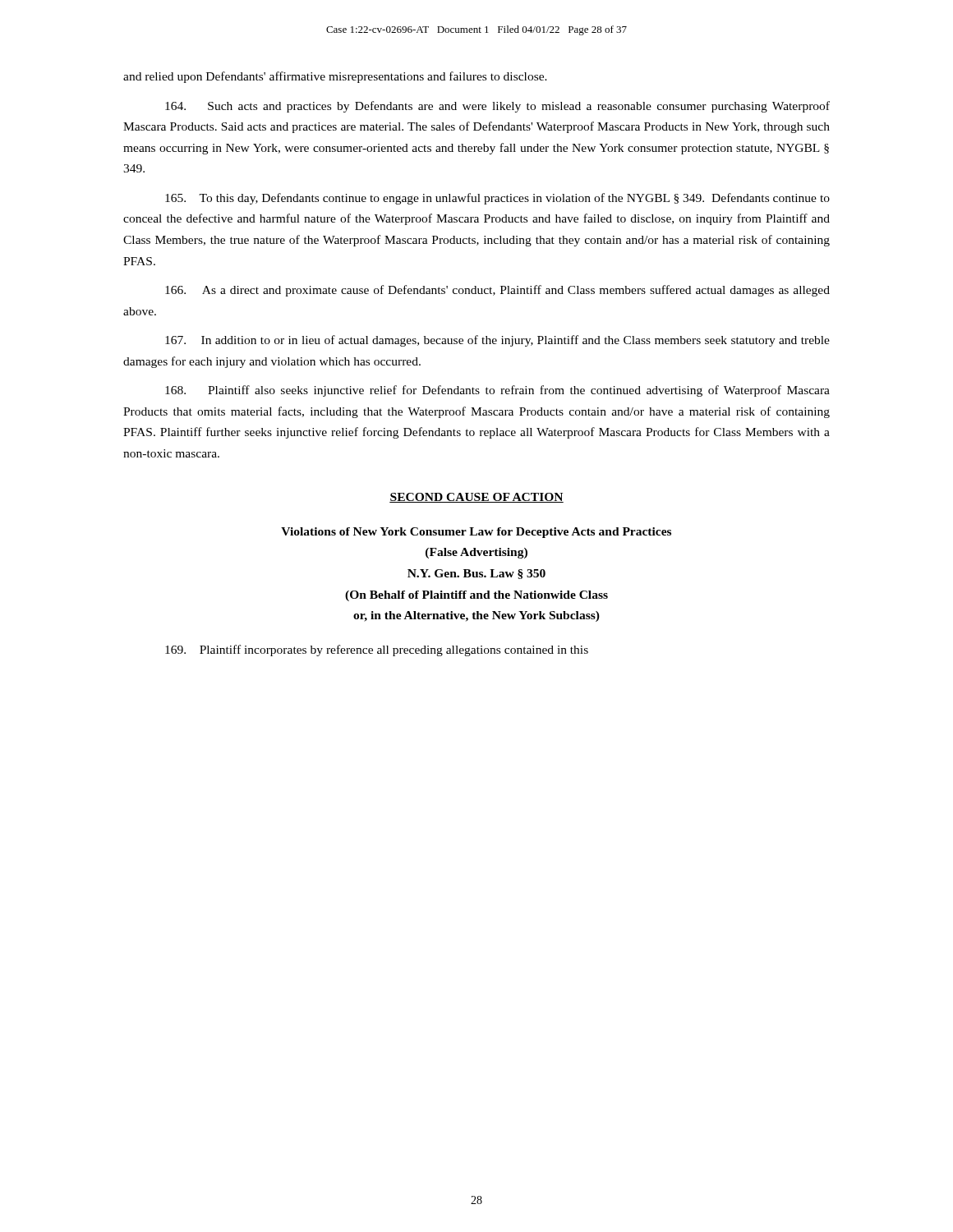
Task: Click on the region starting "Such acts and practices by"
Action: click(476, 137)
